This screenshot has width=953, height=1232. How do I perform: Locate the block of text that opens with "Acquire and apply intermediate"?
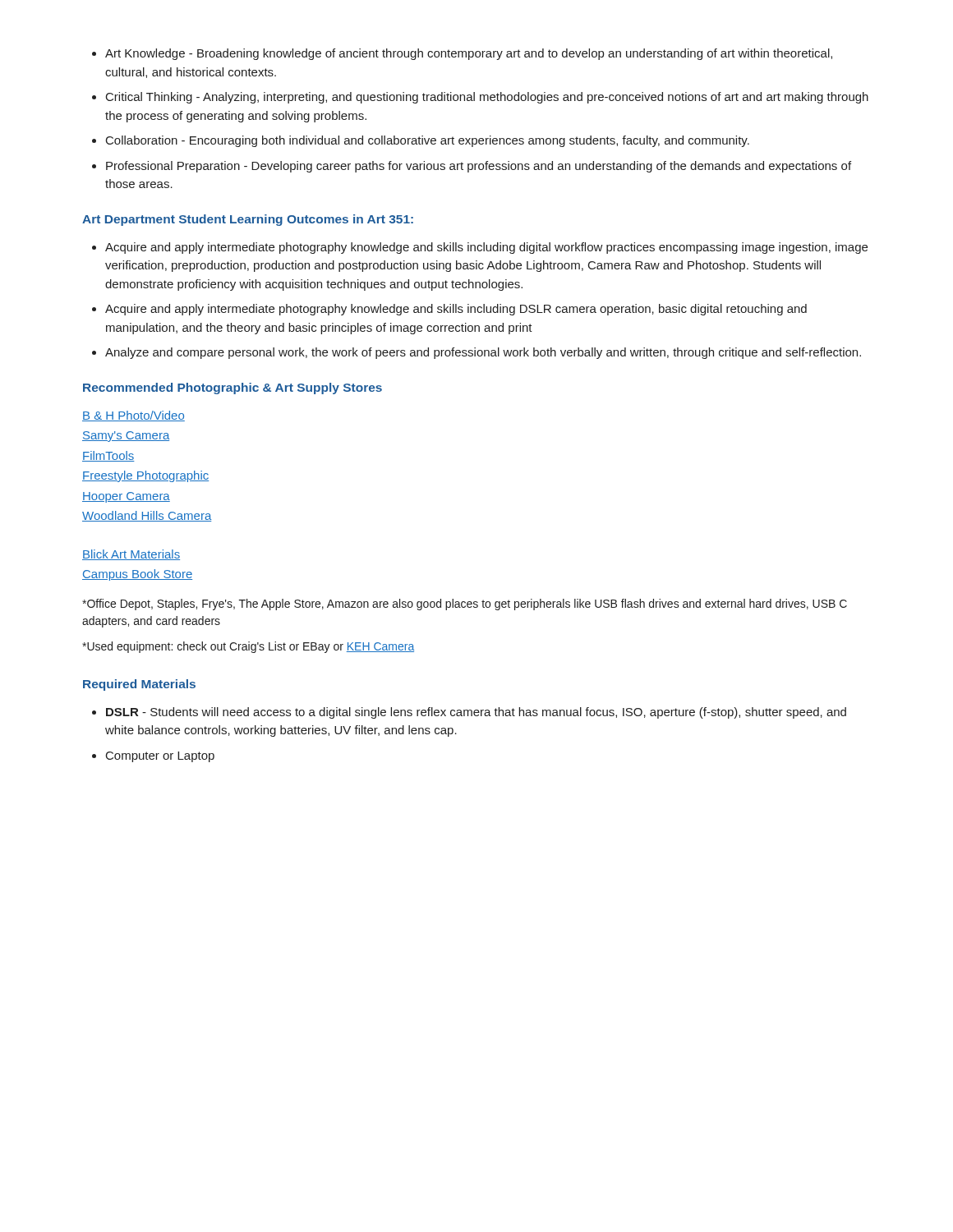click(x=481, y=300)
